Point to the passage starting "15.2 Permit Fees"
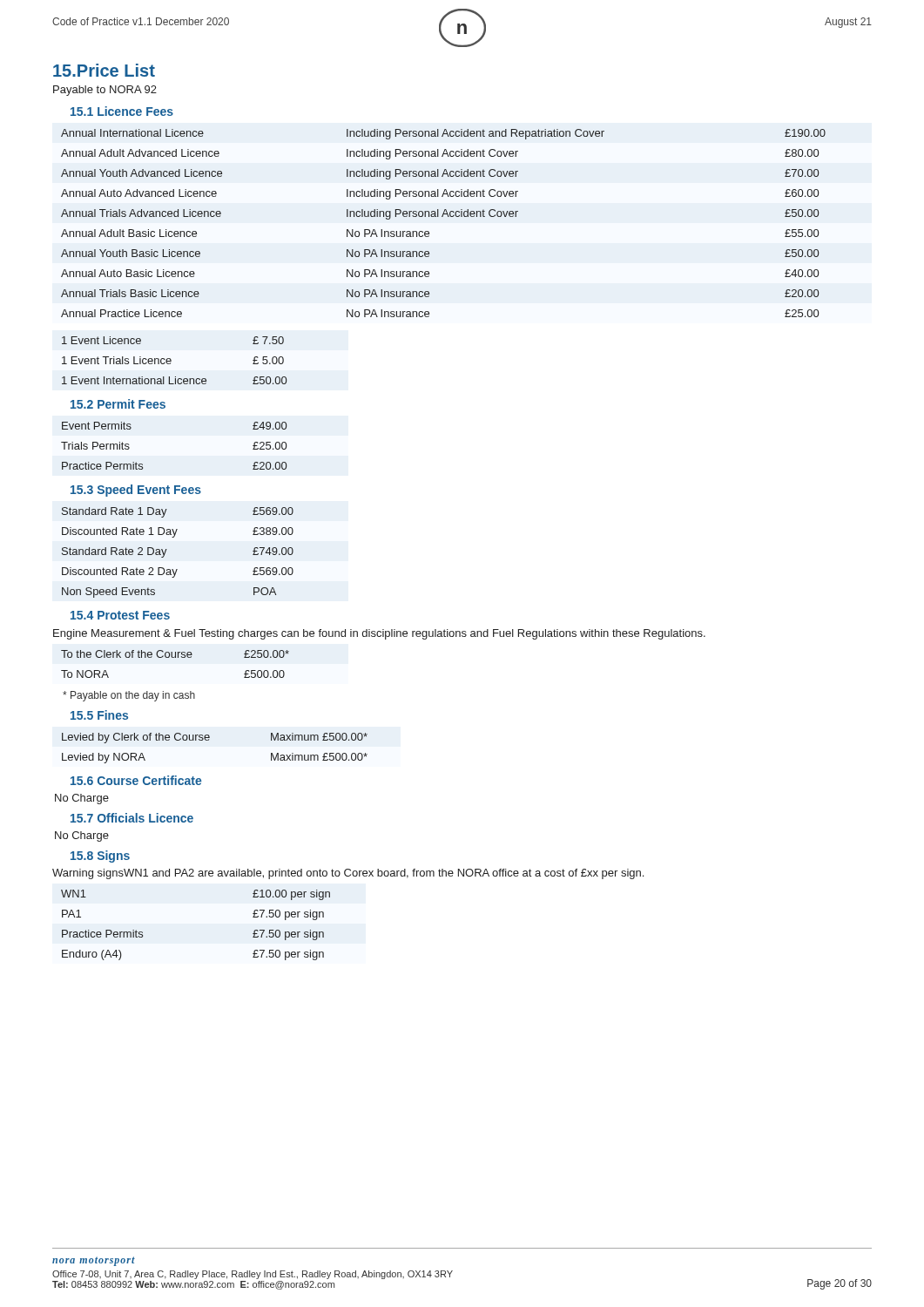 tap(118, 404)
